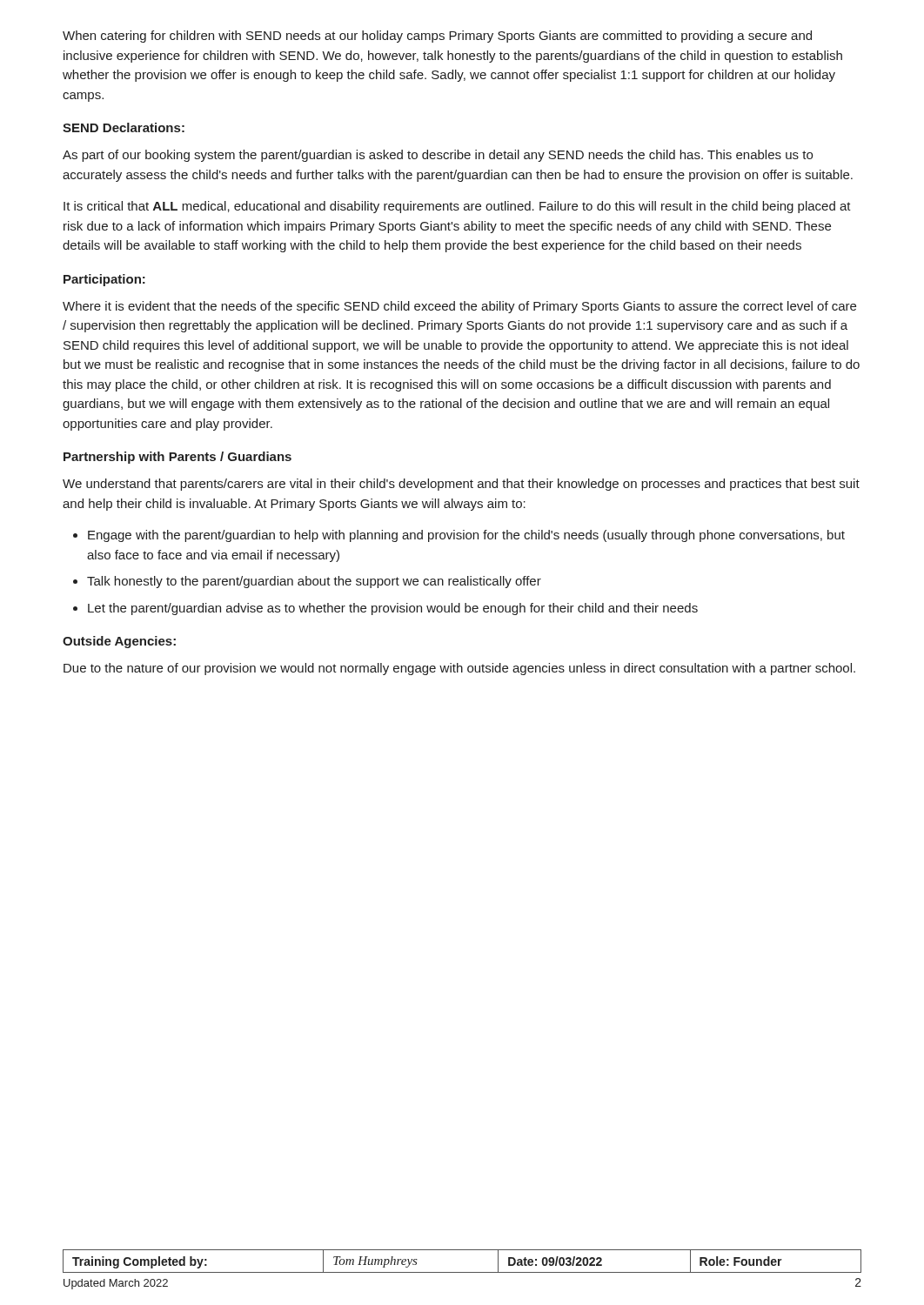This screenshot has width=924, height=1305.
Task: Point to the text block starting "Talk honestly to the parent/guardian about the"
Action: click(314, 581)
